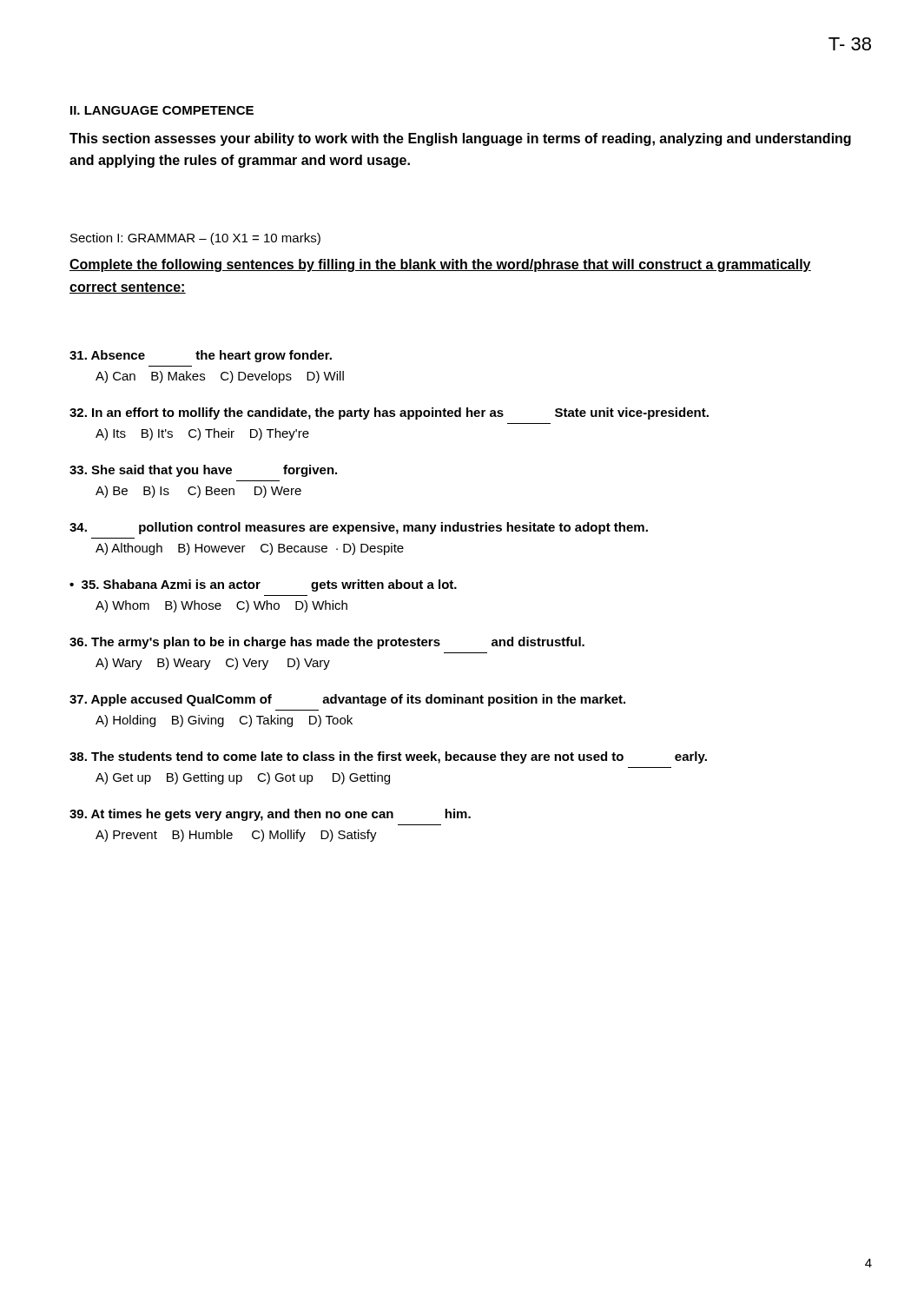
Task: Select the list item that reads "33. She said"
Action: tap(203, 471)
